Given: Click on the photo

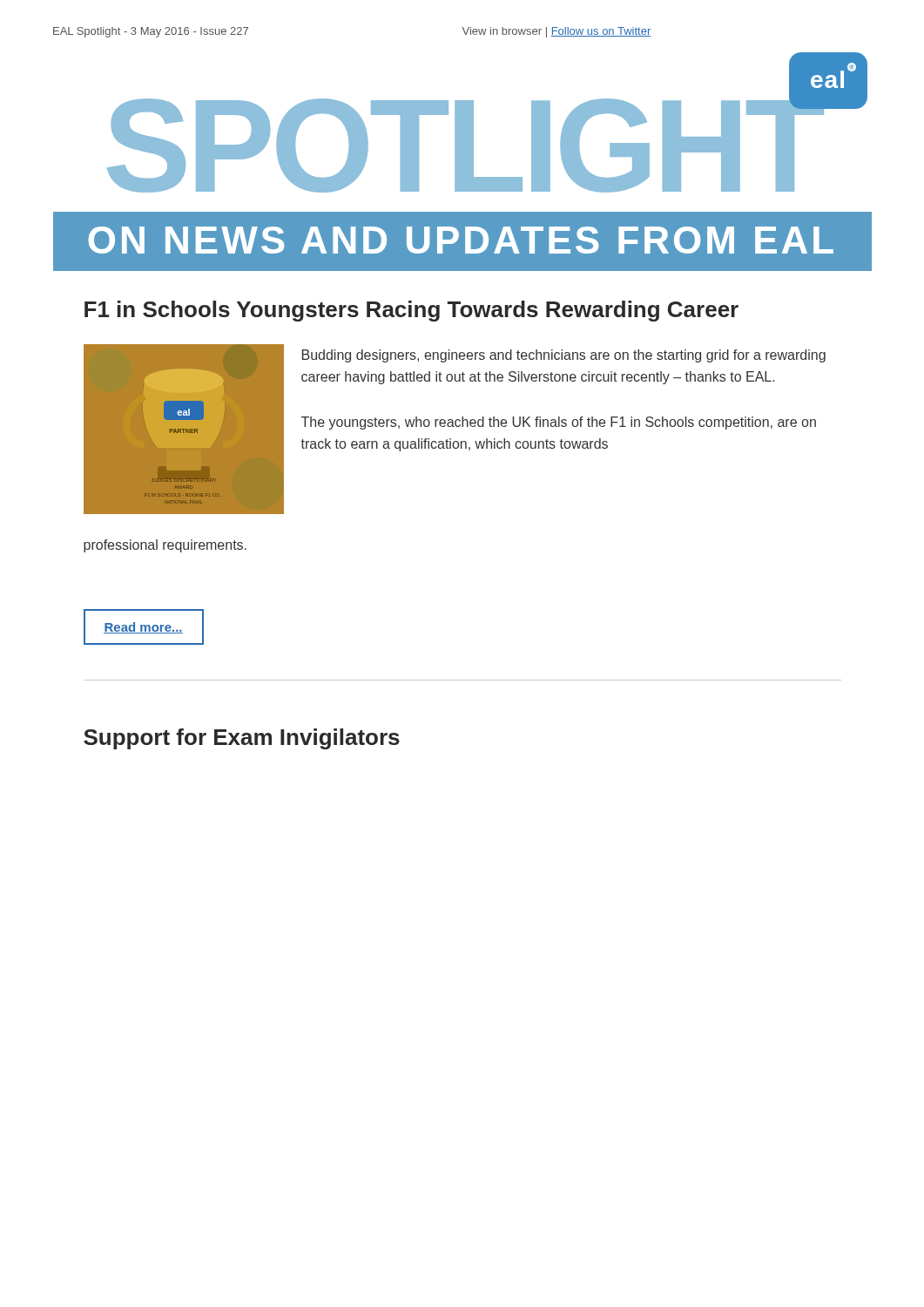Looking at the screenshot, I should [183, 432].
